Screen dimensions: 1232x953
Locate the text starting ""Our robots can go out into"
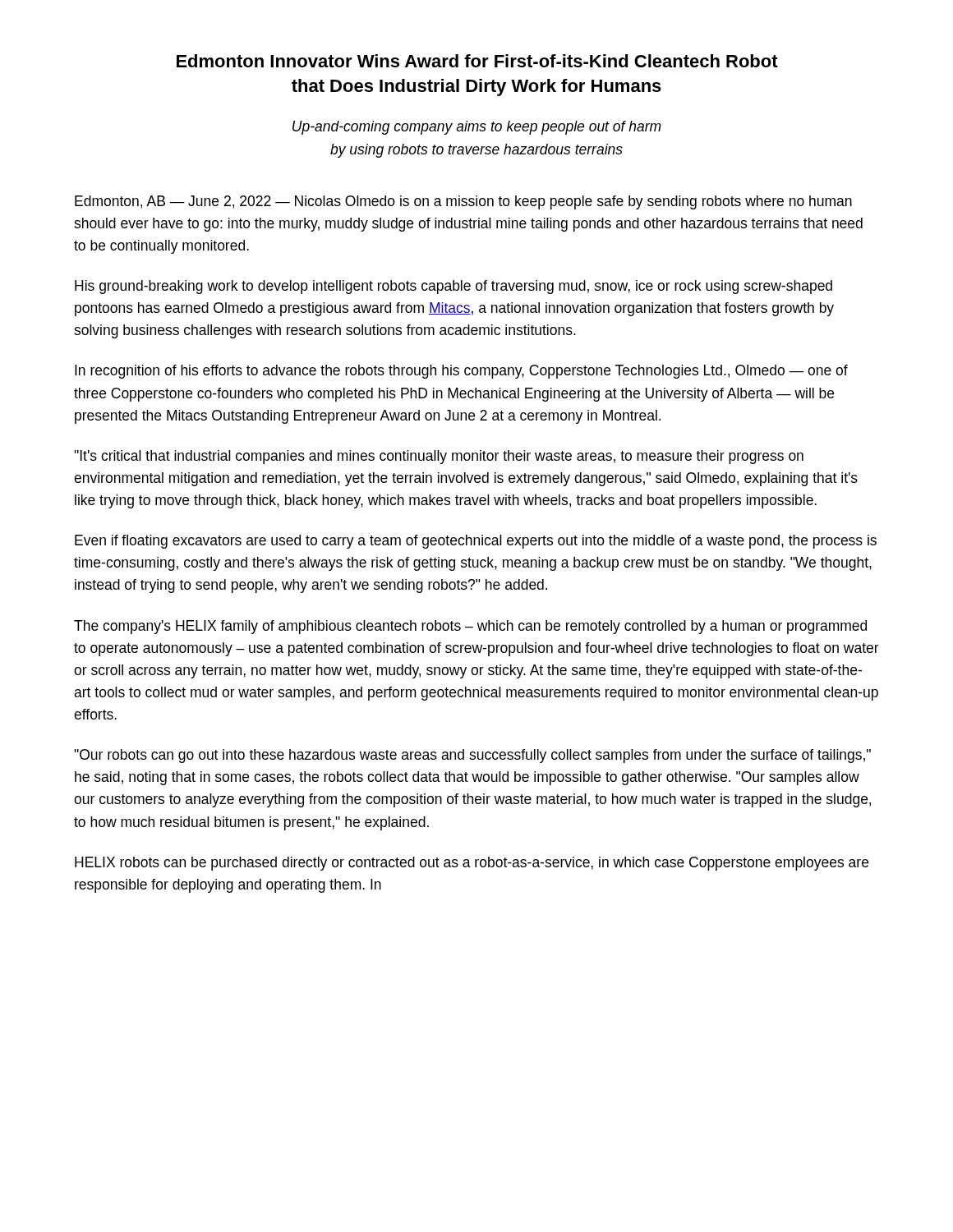473,788
